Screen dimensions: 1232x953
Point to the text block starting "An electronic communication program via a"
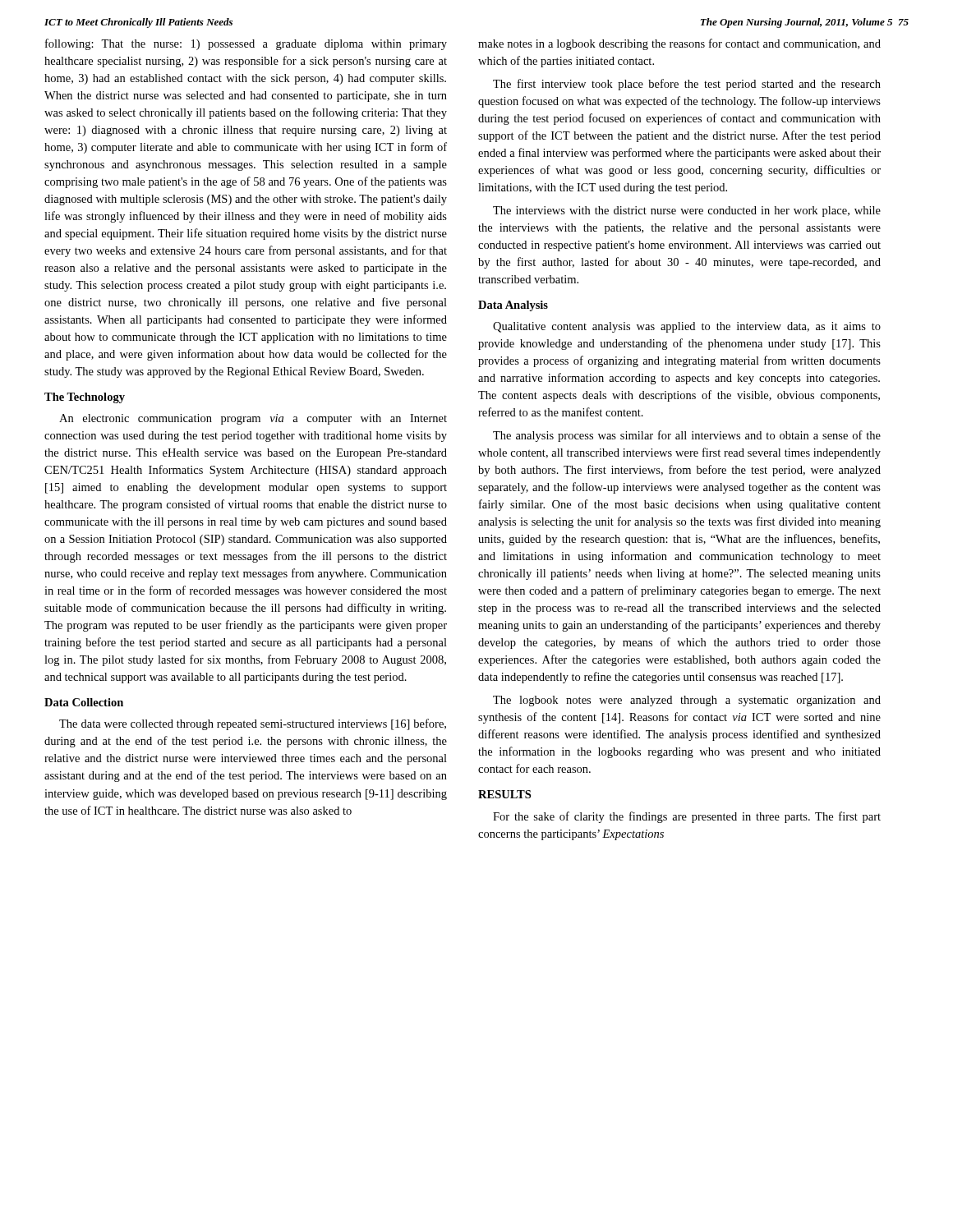pyautogui.click(x=246, y=548)
